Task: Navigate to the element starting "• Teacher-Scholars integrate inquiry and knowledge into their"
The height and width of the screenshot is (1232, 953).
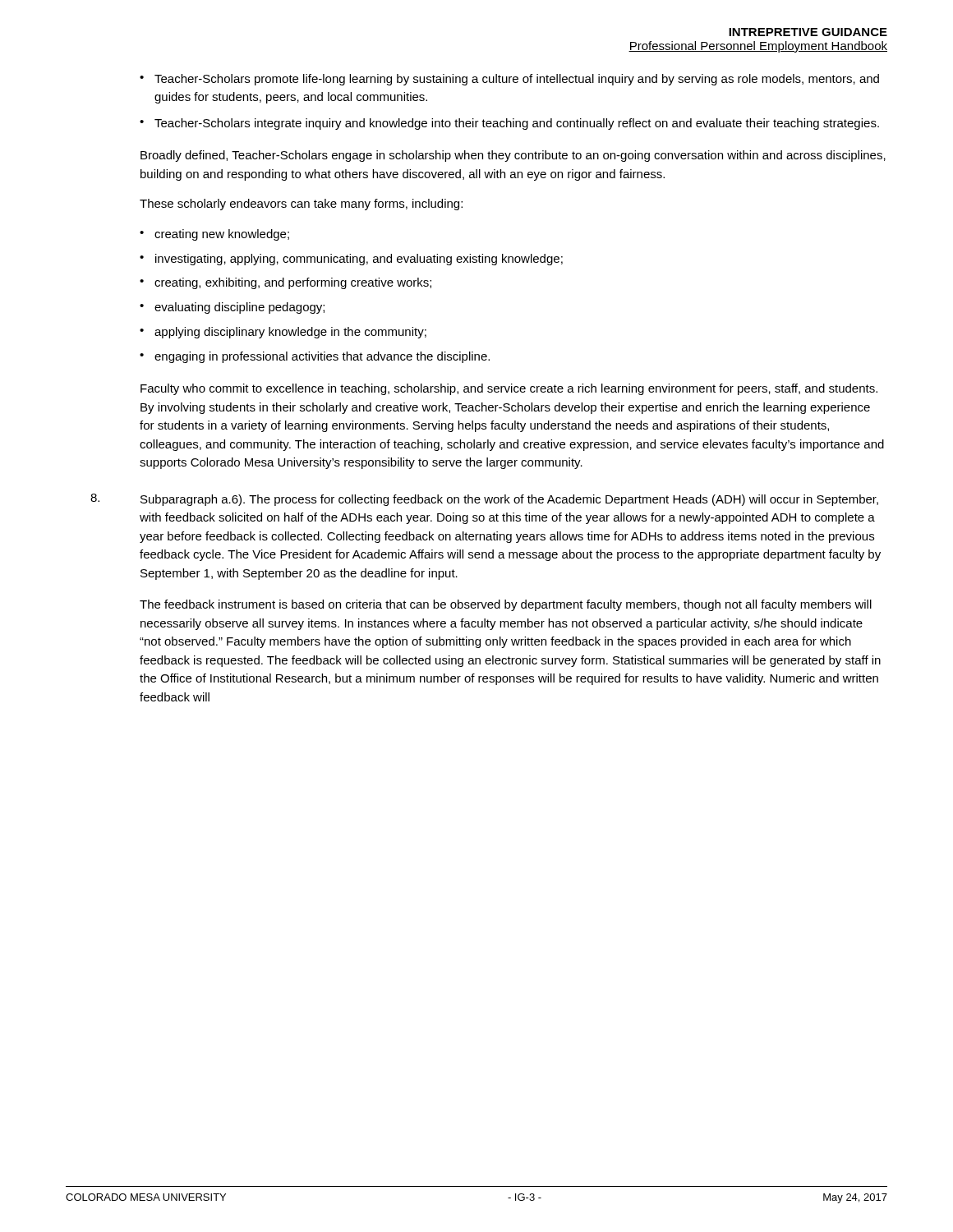Action: 510,123
